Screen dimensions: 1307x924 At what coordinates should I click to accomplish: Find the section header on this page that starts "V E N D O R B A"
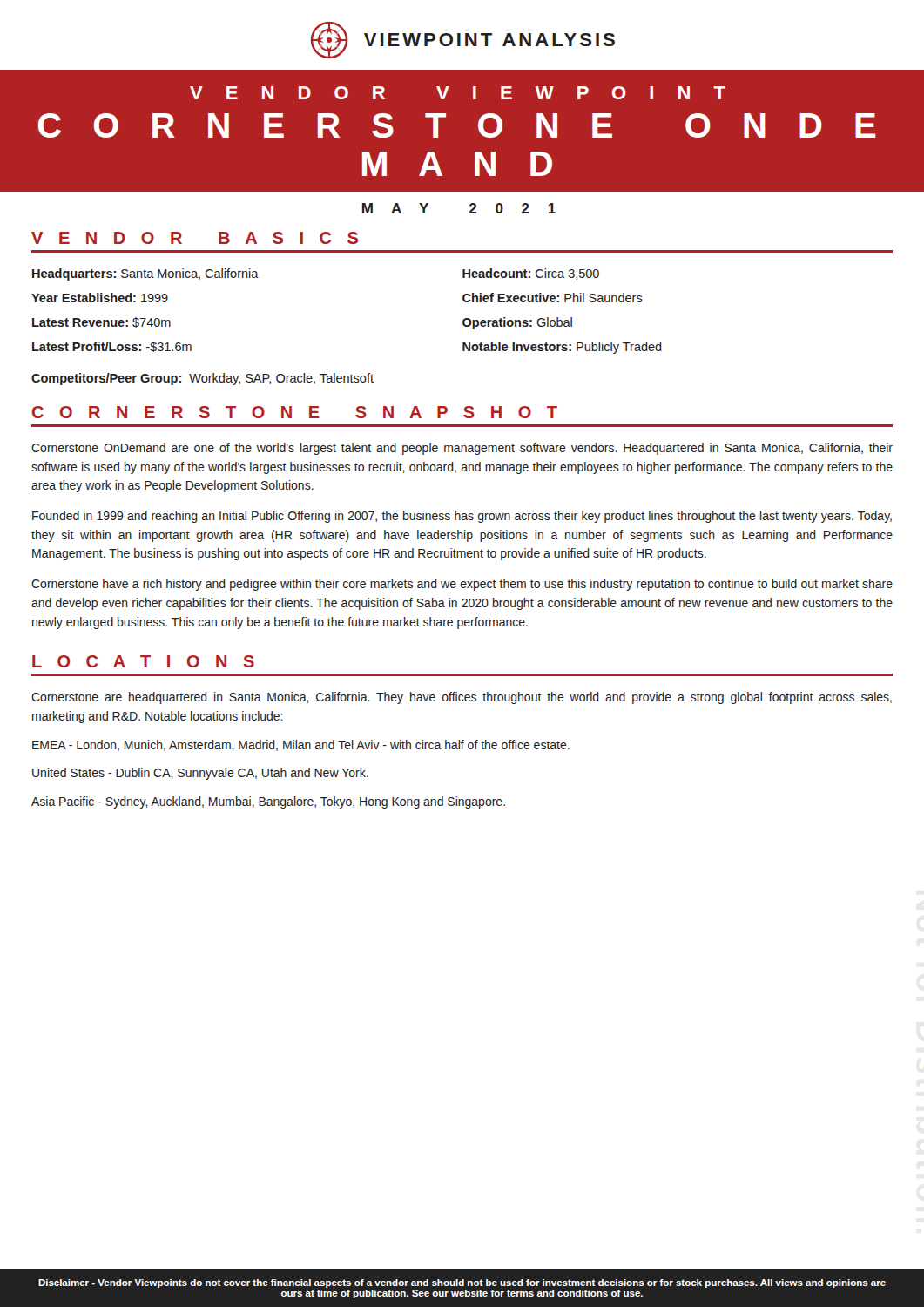pyautogui.click(x=198, y=239)
